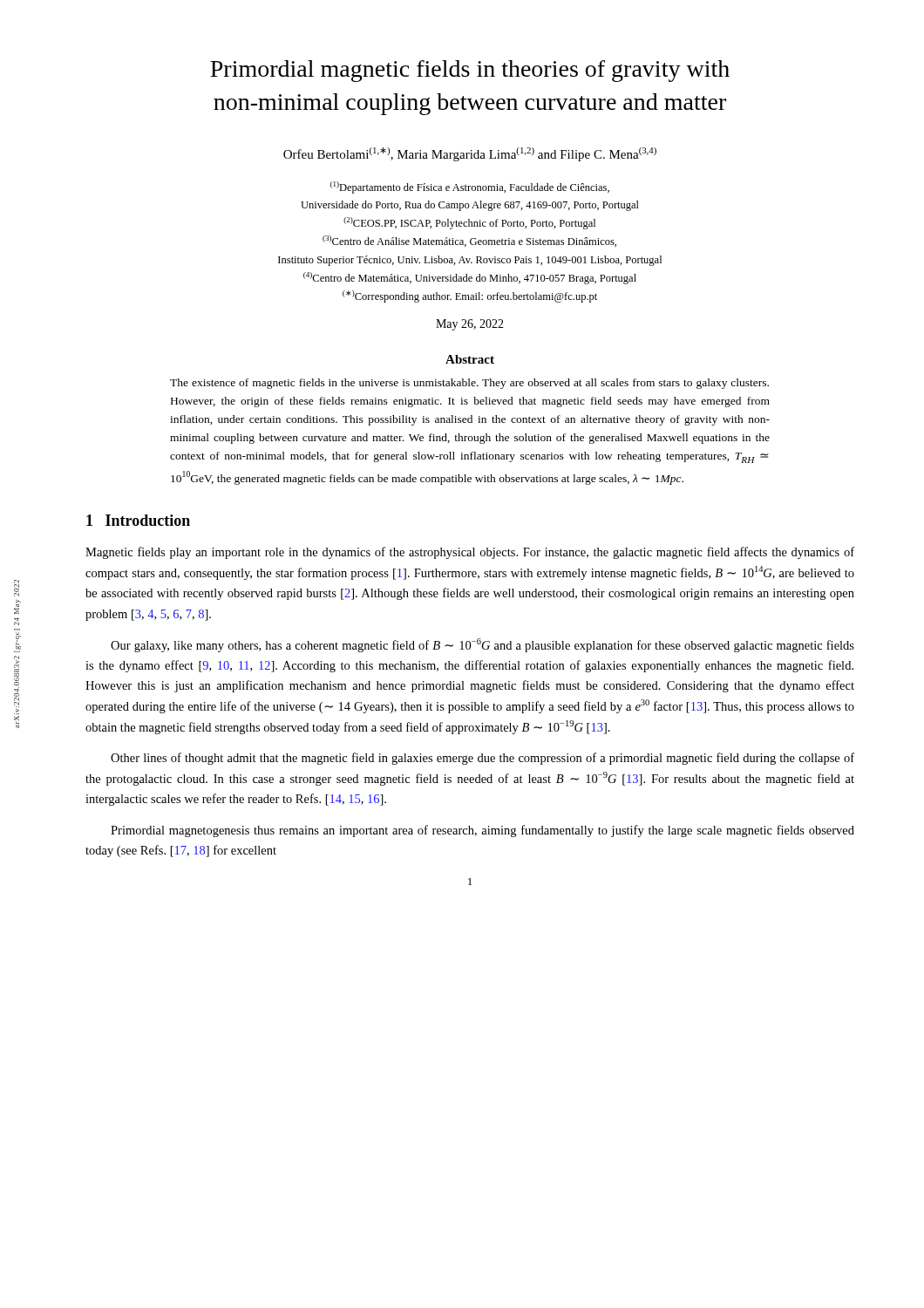The image size is (924, 1308).
Task: Where is the passage that starts "Orfeu Bertolami(1,∗), Maria Margarida"?
Action: click(x=470, y=153)
